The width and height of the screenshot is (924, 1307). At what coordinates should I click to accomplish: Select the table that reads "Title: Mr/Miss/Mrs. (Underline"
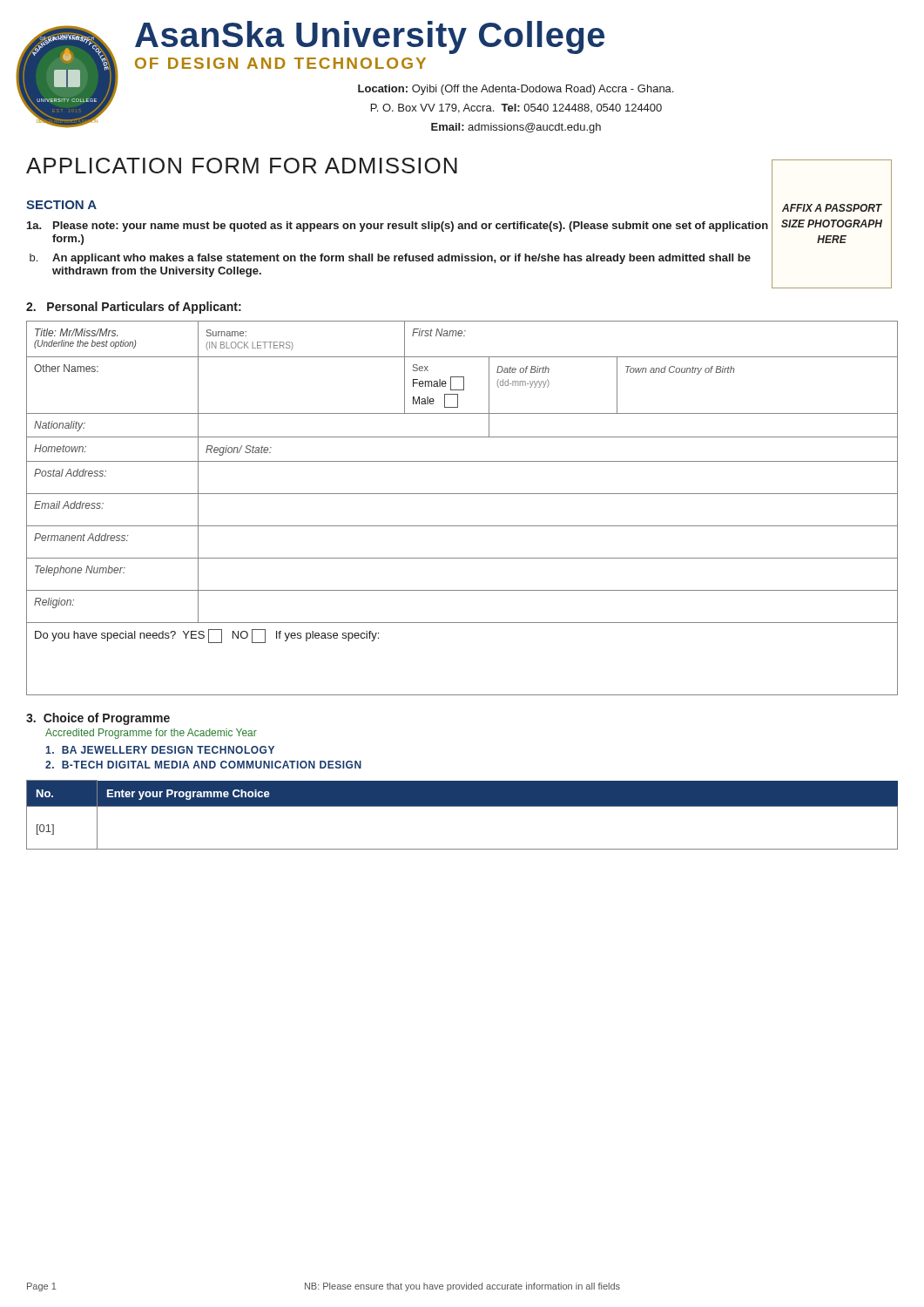point(462,508)
